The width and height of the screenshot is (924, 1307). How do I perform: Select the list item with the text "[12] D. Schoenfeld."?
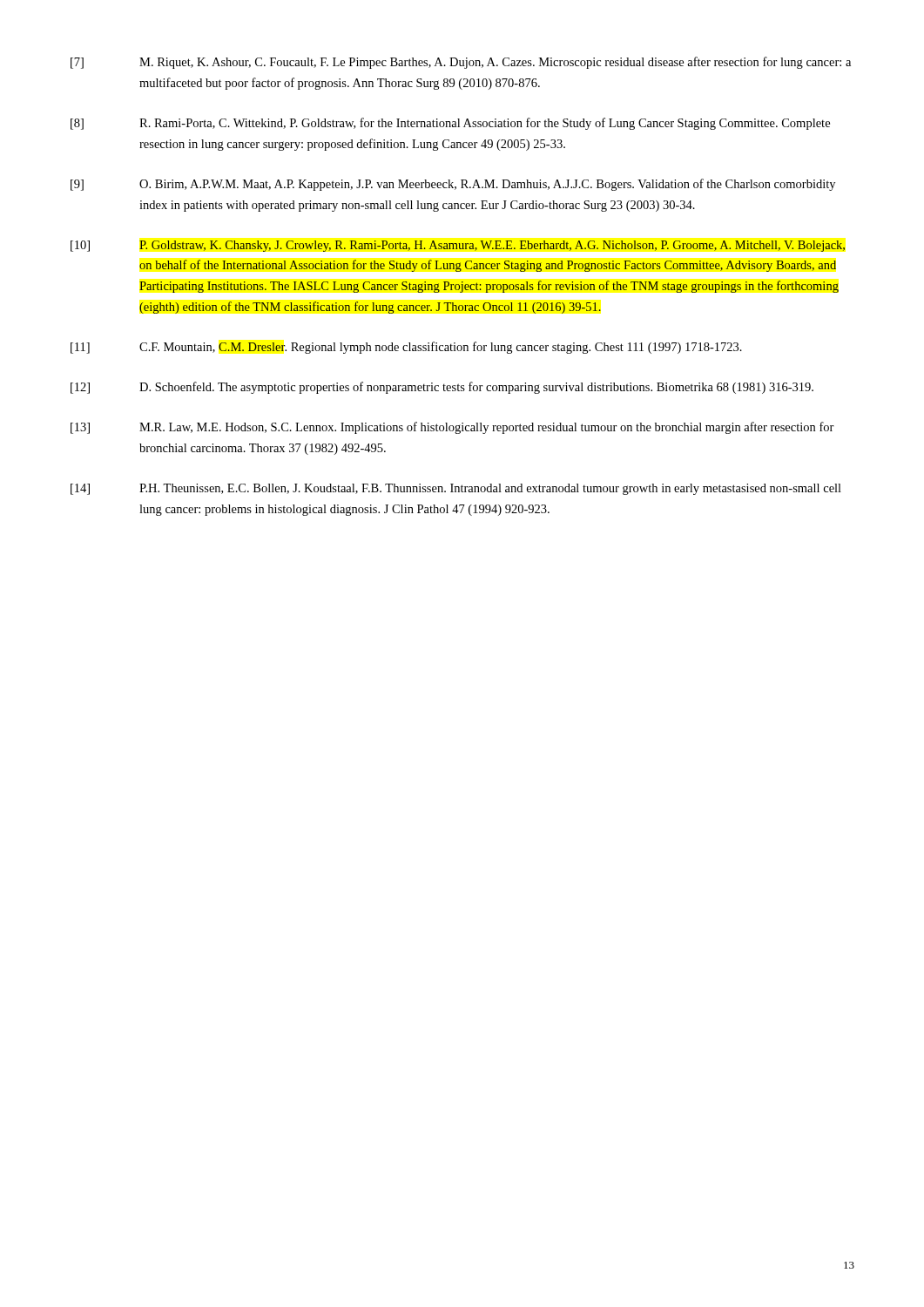pyautogui.click(x=462, y=388)
